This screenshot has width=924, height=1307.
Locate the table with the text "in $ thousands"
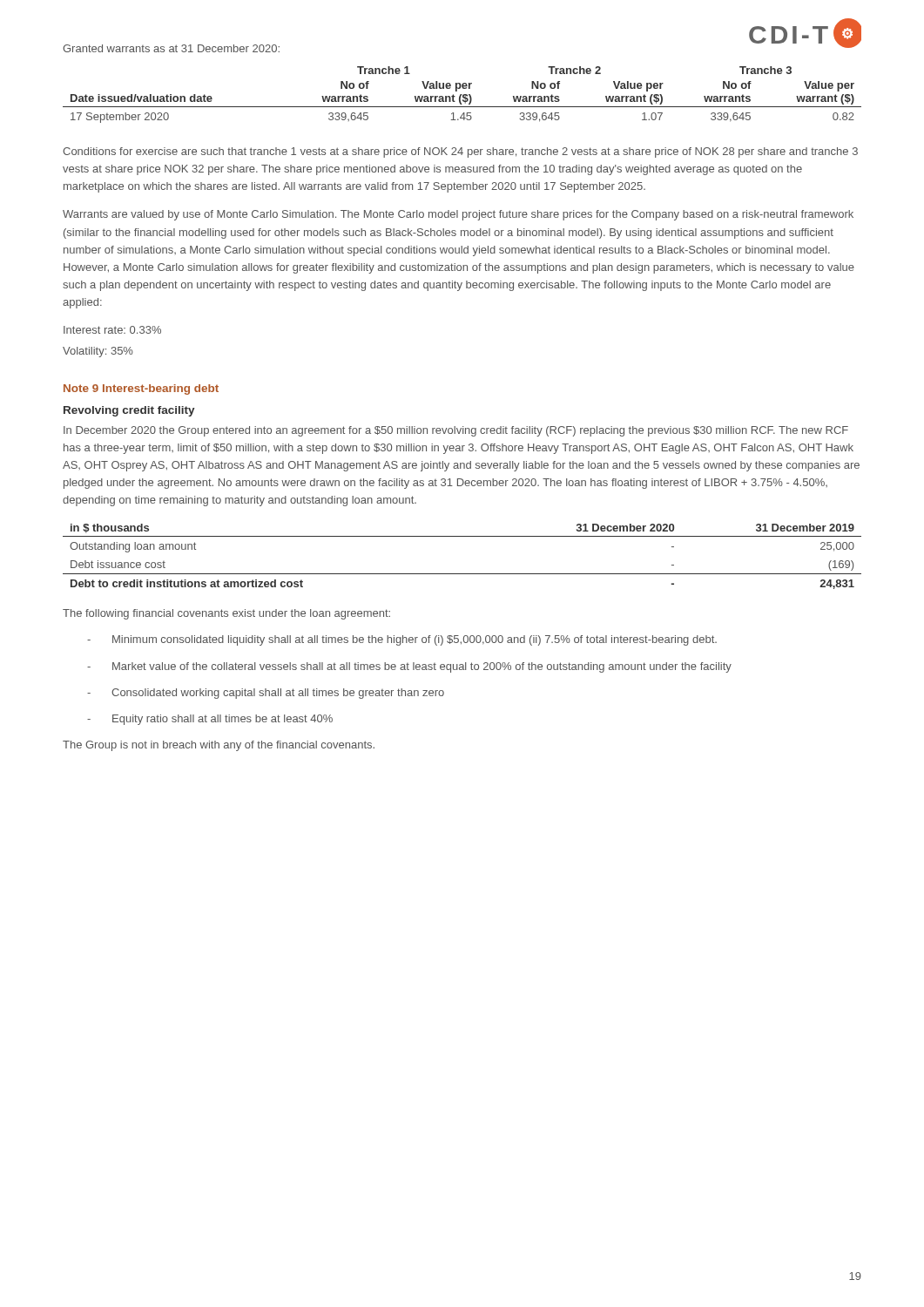[462, 556]
